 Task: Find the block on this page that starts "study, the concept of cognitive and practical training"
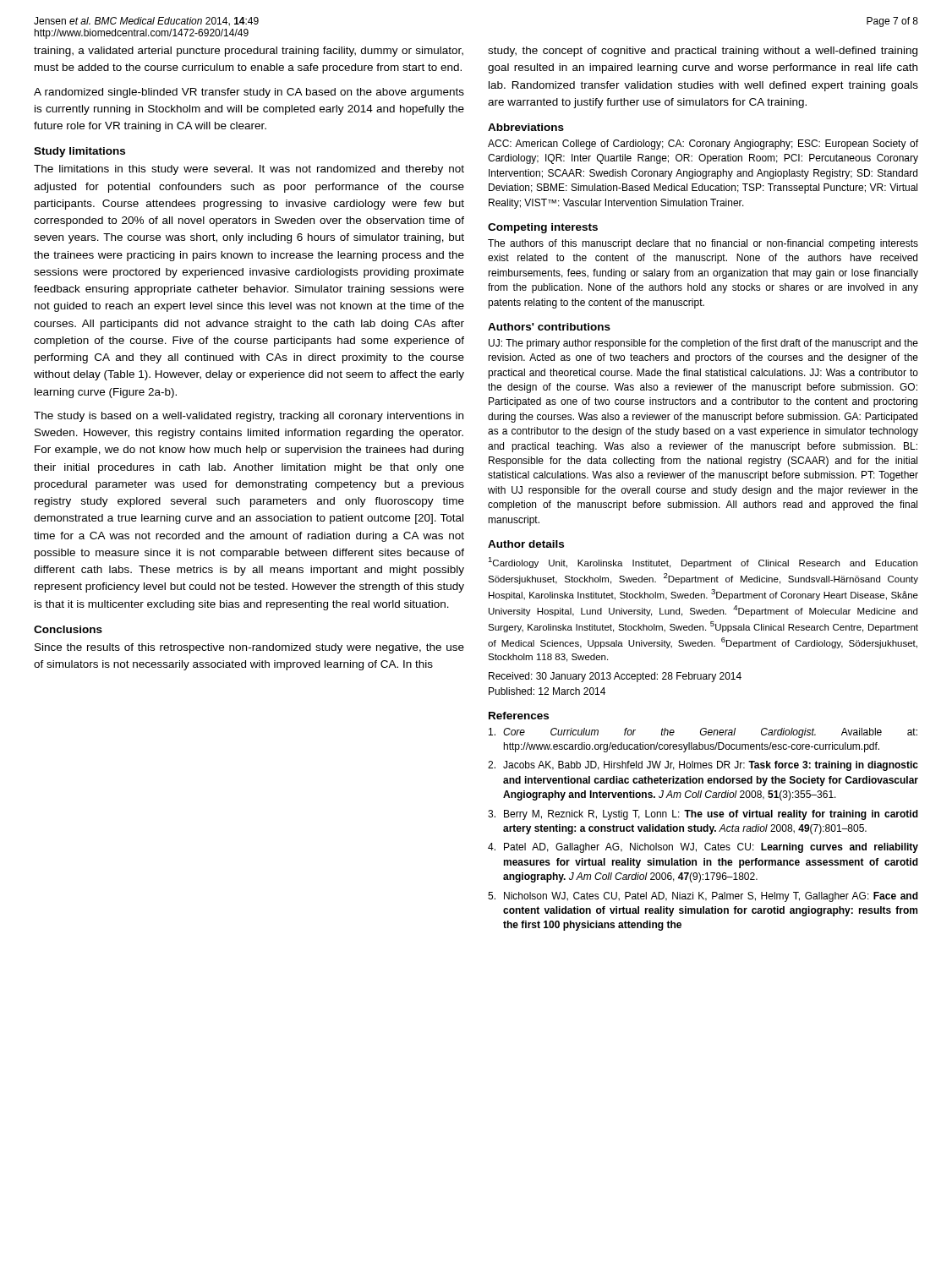coord(703,76)
